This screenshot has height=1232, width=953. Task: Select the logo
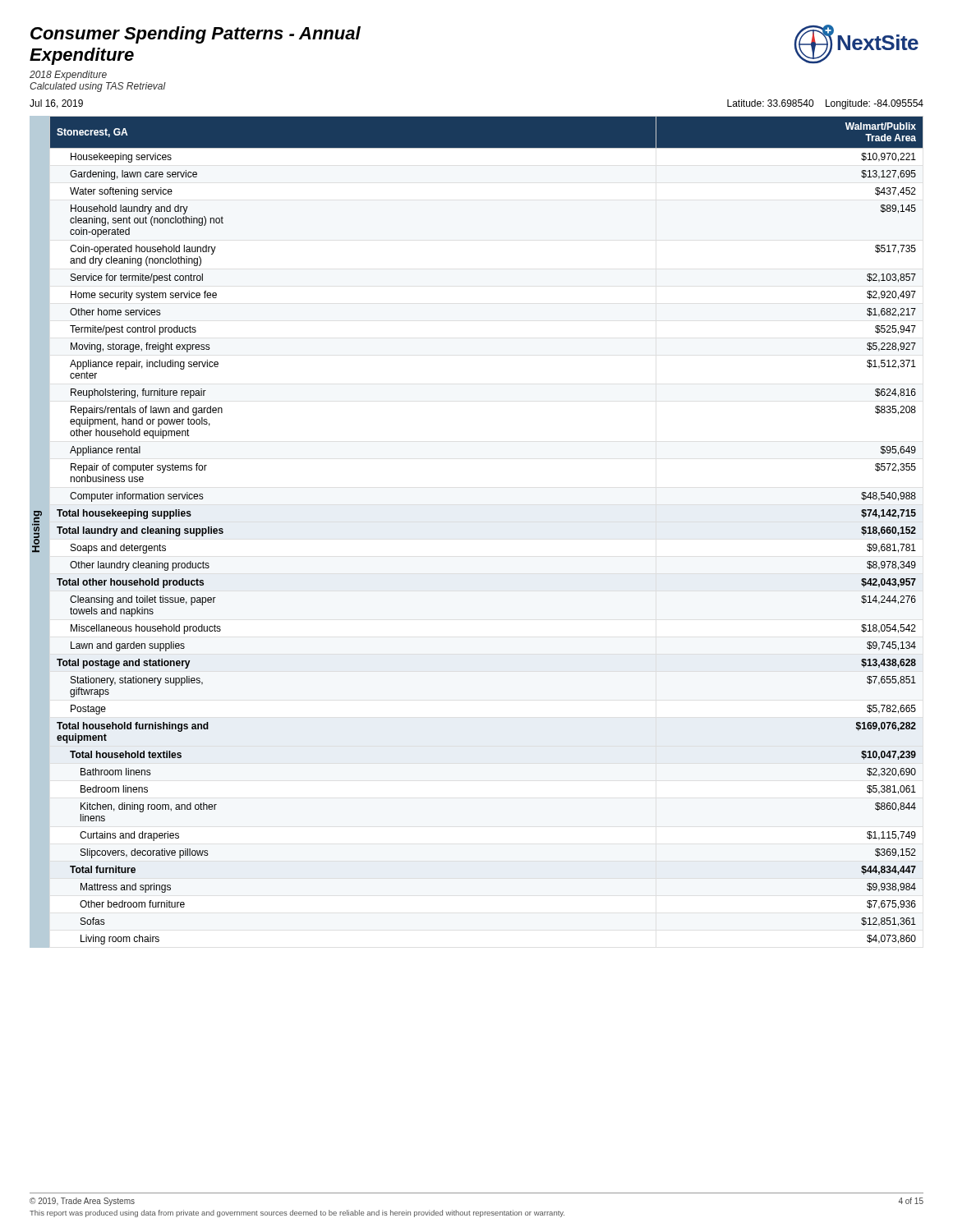(x=858, y=44)
